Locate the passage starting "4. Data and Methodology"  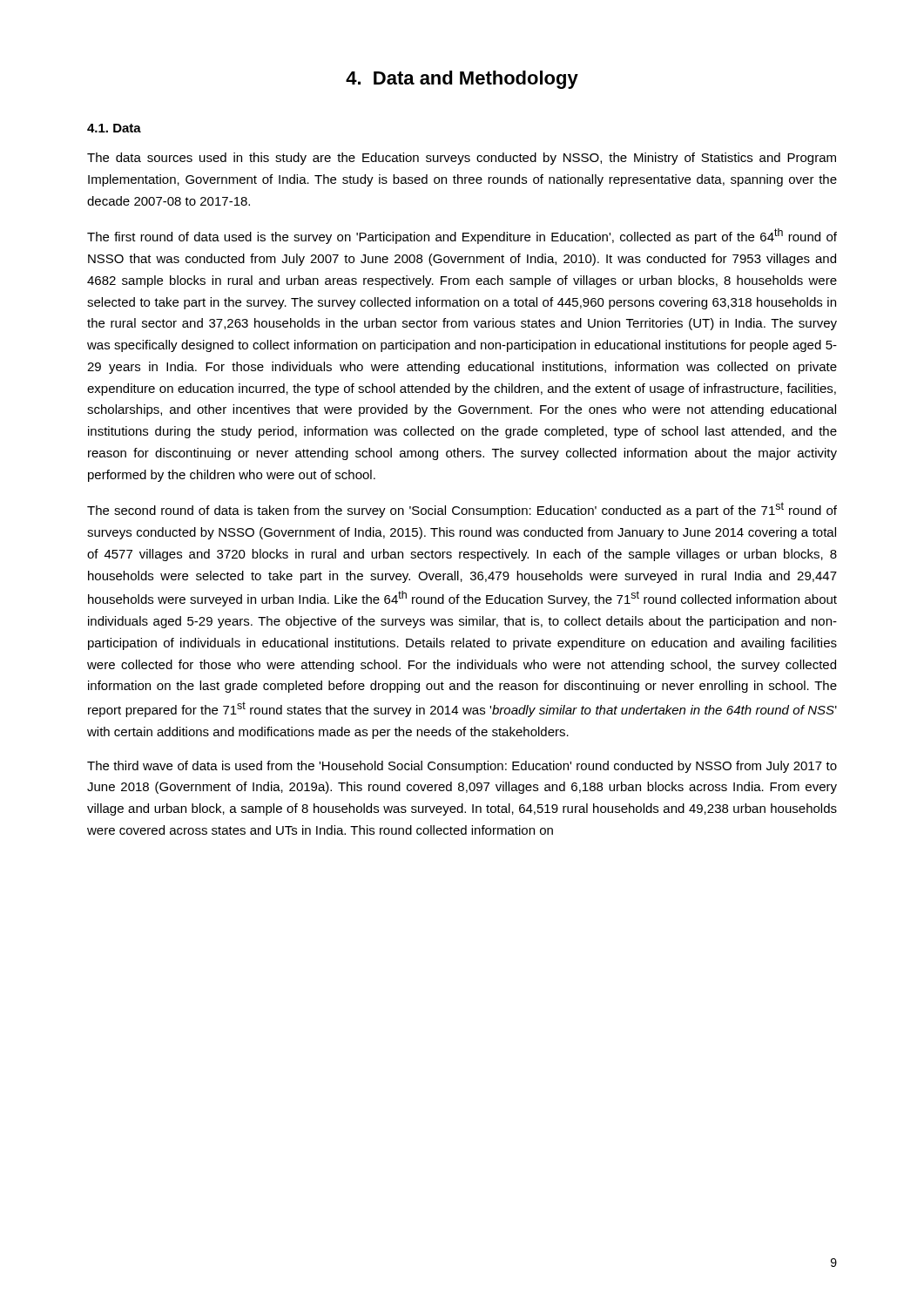point(462,78)
